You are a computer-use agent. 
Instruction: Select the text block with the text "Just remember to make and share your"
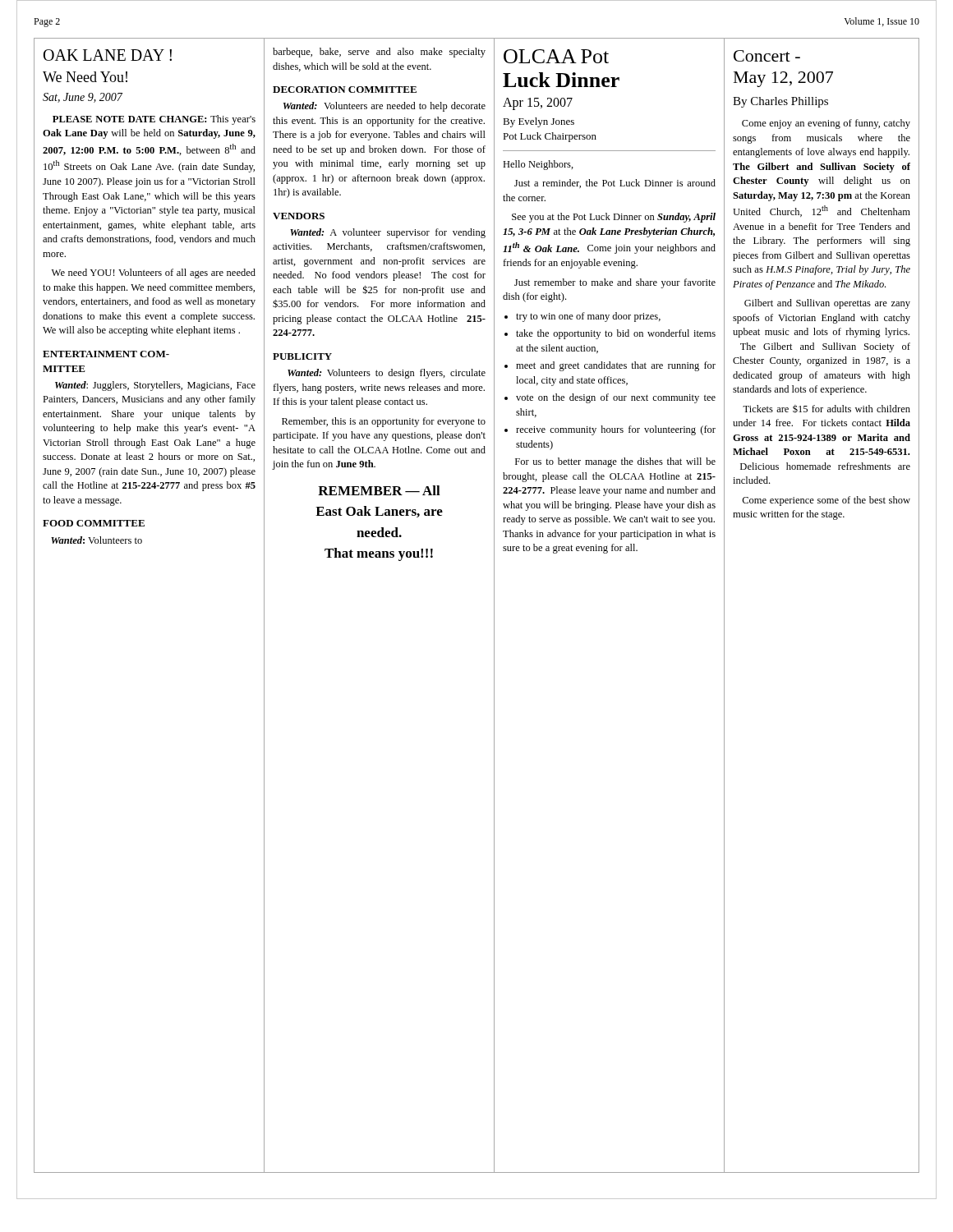pyautogui.click(x=609, y=289)
